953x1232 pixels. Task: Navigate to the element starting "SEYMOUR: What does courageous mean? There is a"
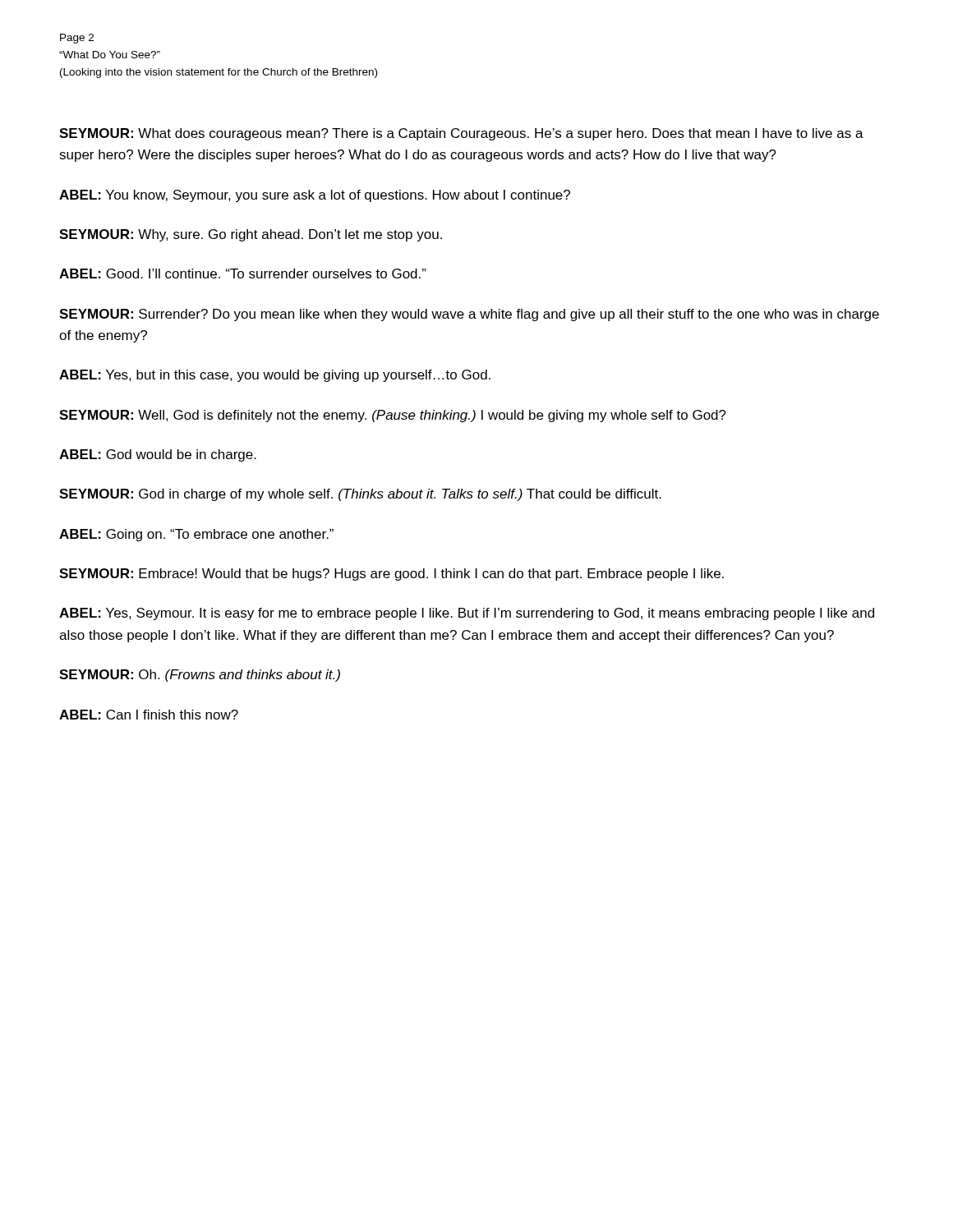pos(461,144)
